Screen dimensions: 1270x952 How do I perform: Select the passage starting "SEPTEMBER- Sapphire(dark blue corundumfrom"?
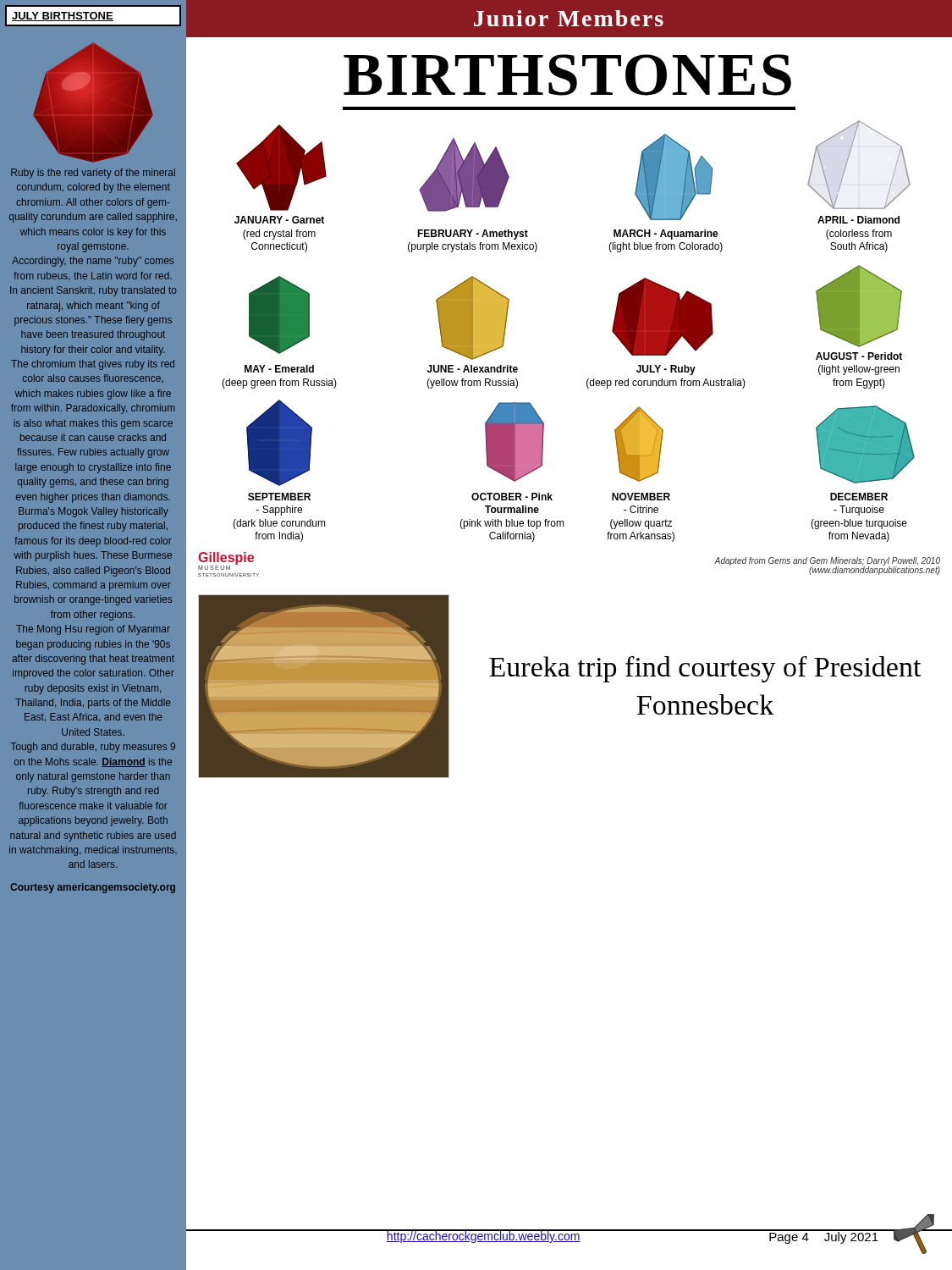click(x=279, y=516)
